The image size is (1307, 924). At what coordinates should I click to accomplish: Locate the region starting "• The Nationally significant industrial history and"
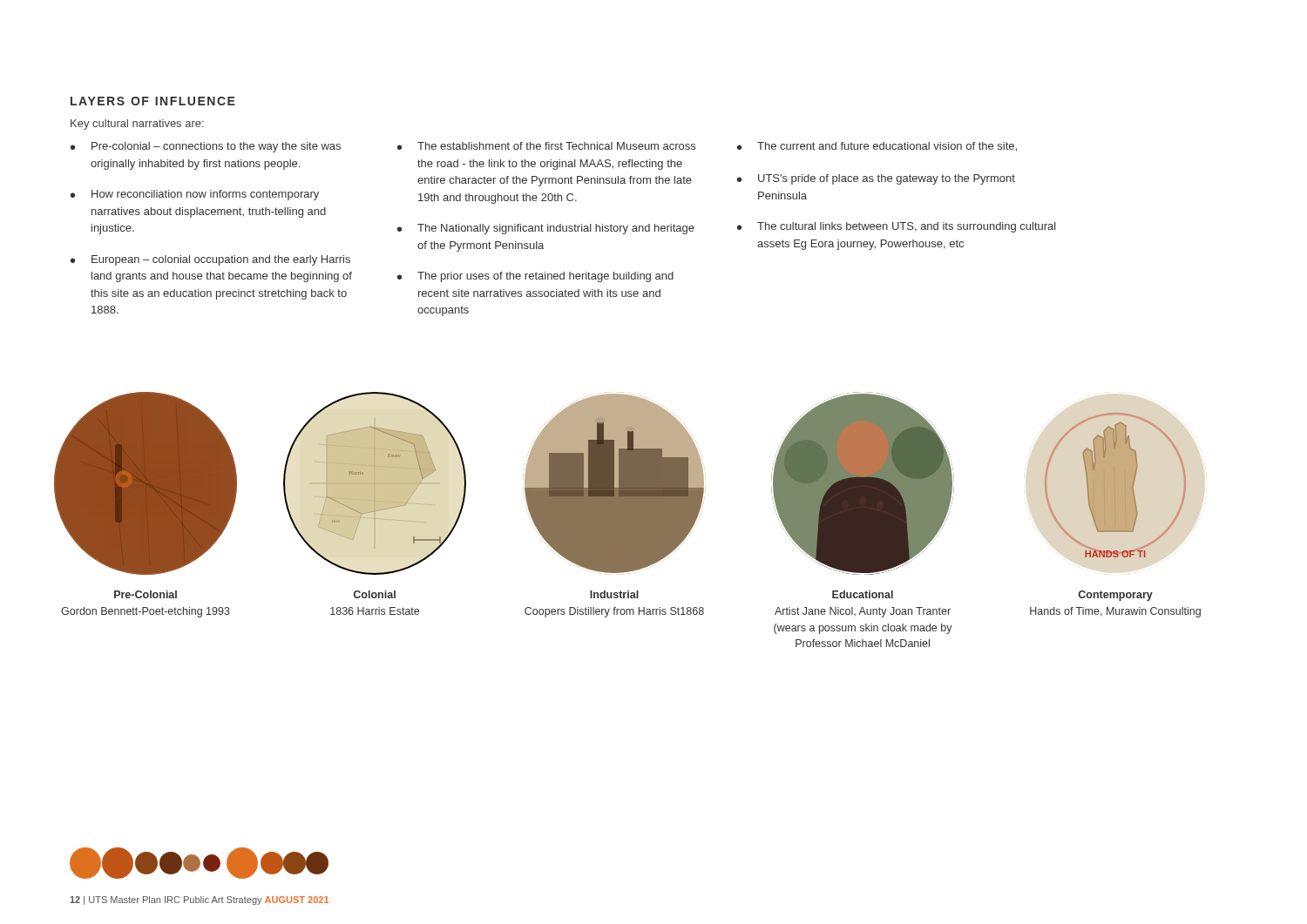click(551, 236)
